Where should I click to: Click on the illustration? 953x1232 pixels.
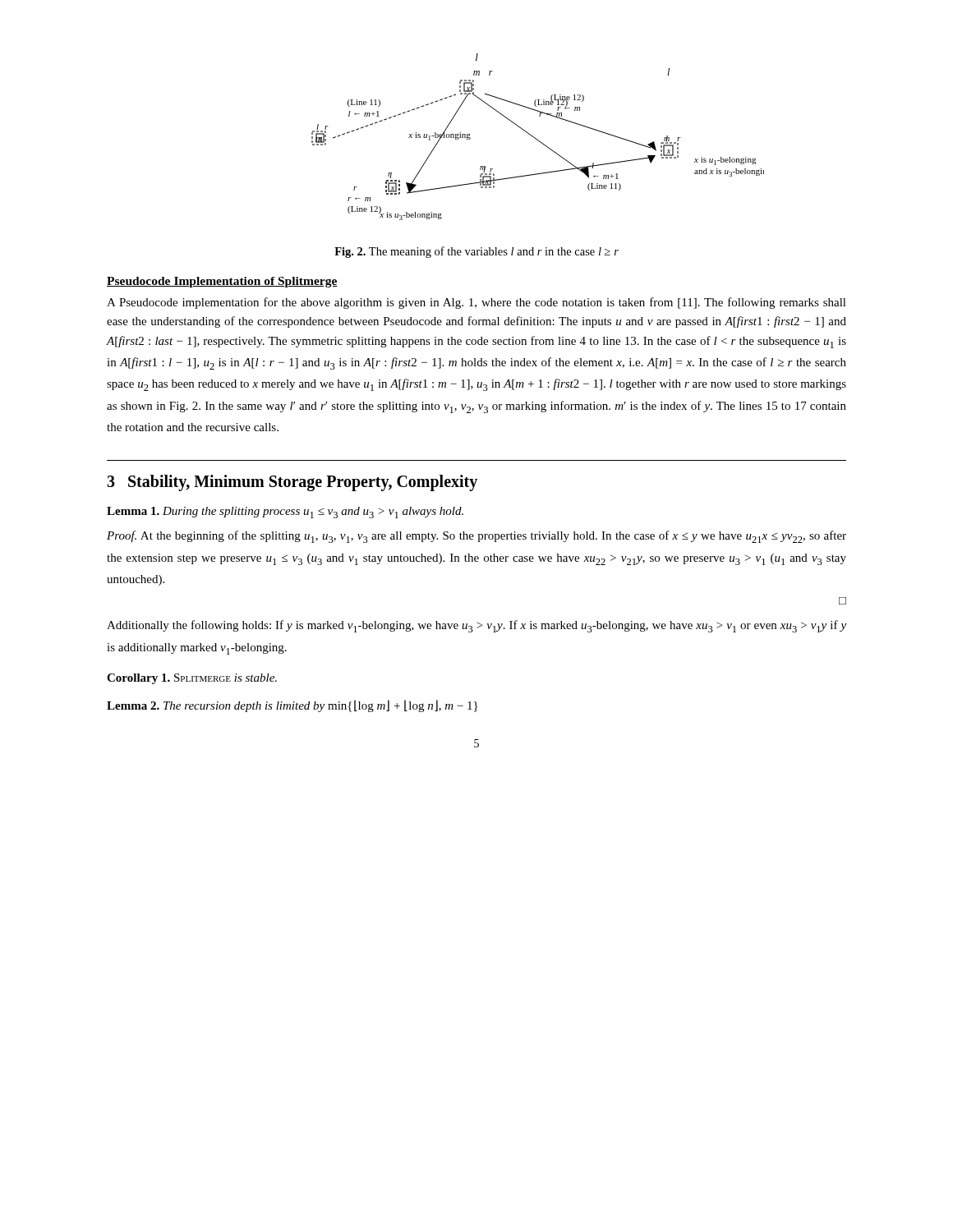[x=476, y=144]
